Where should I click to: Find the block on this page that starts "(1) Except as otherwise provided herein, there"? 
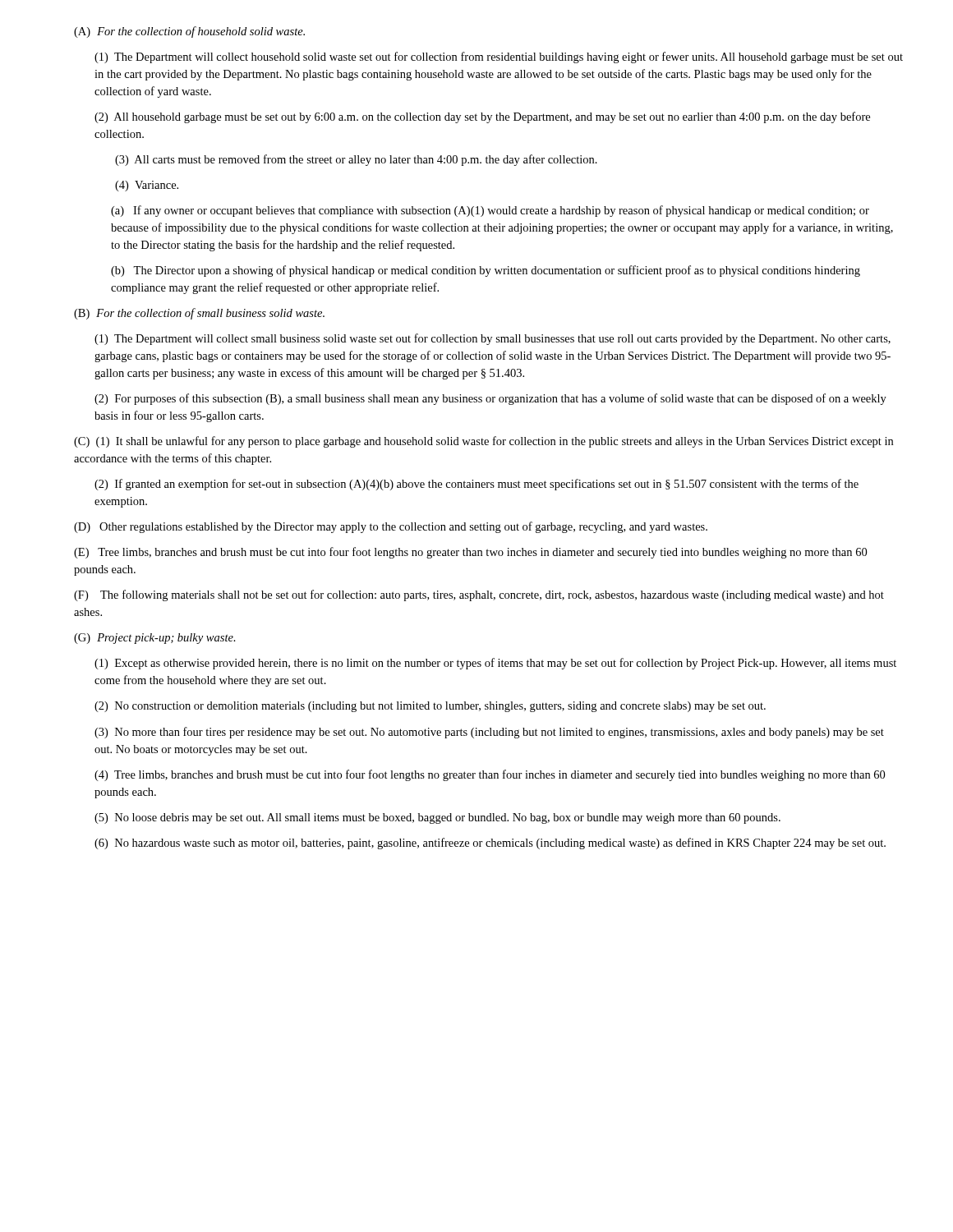tap(496, 672)
